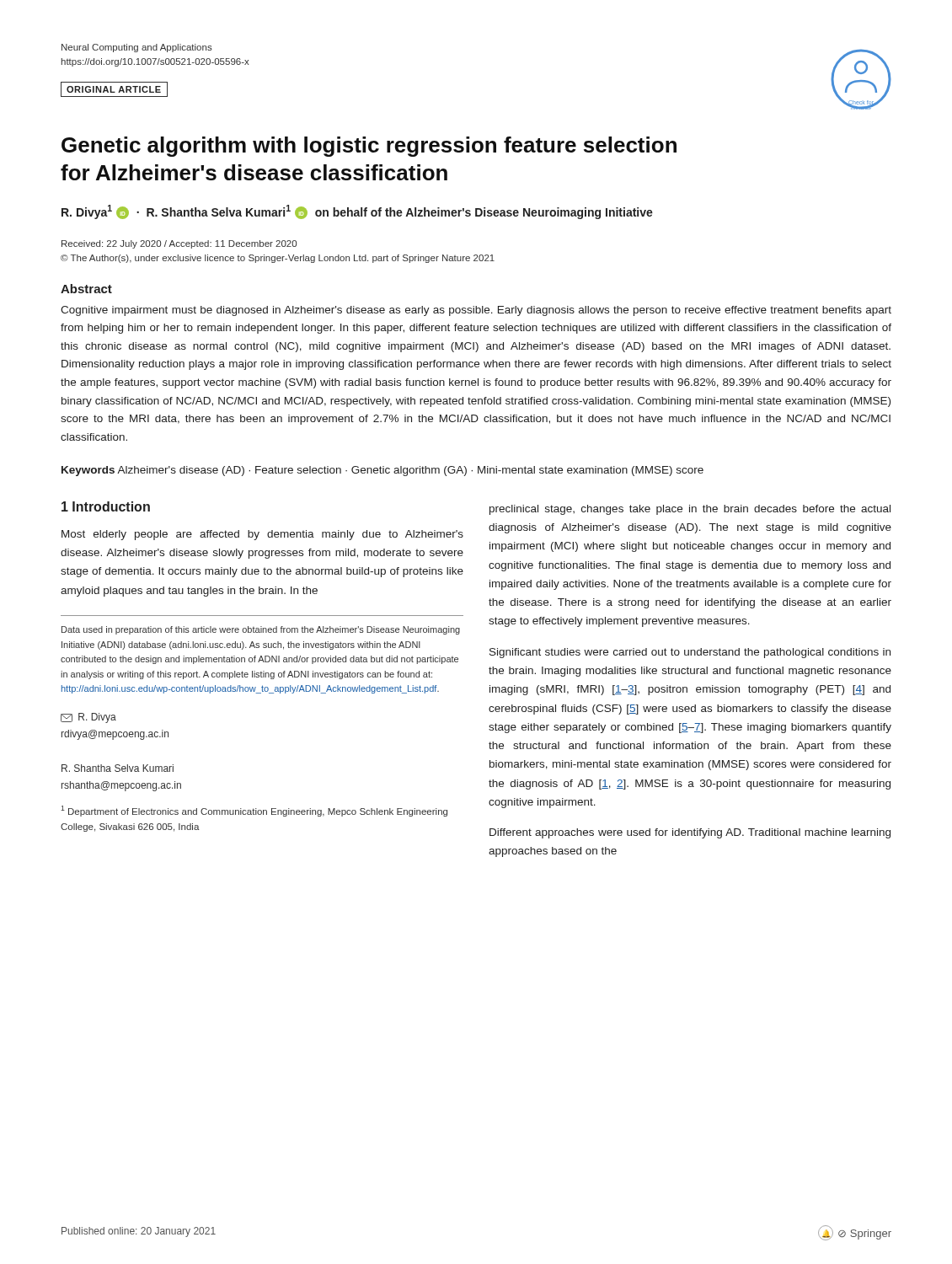Find the block on this page that starts "preclinical stage, changes"
Screen dimensions: 1264x952
690,565
